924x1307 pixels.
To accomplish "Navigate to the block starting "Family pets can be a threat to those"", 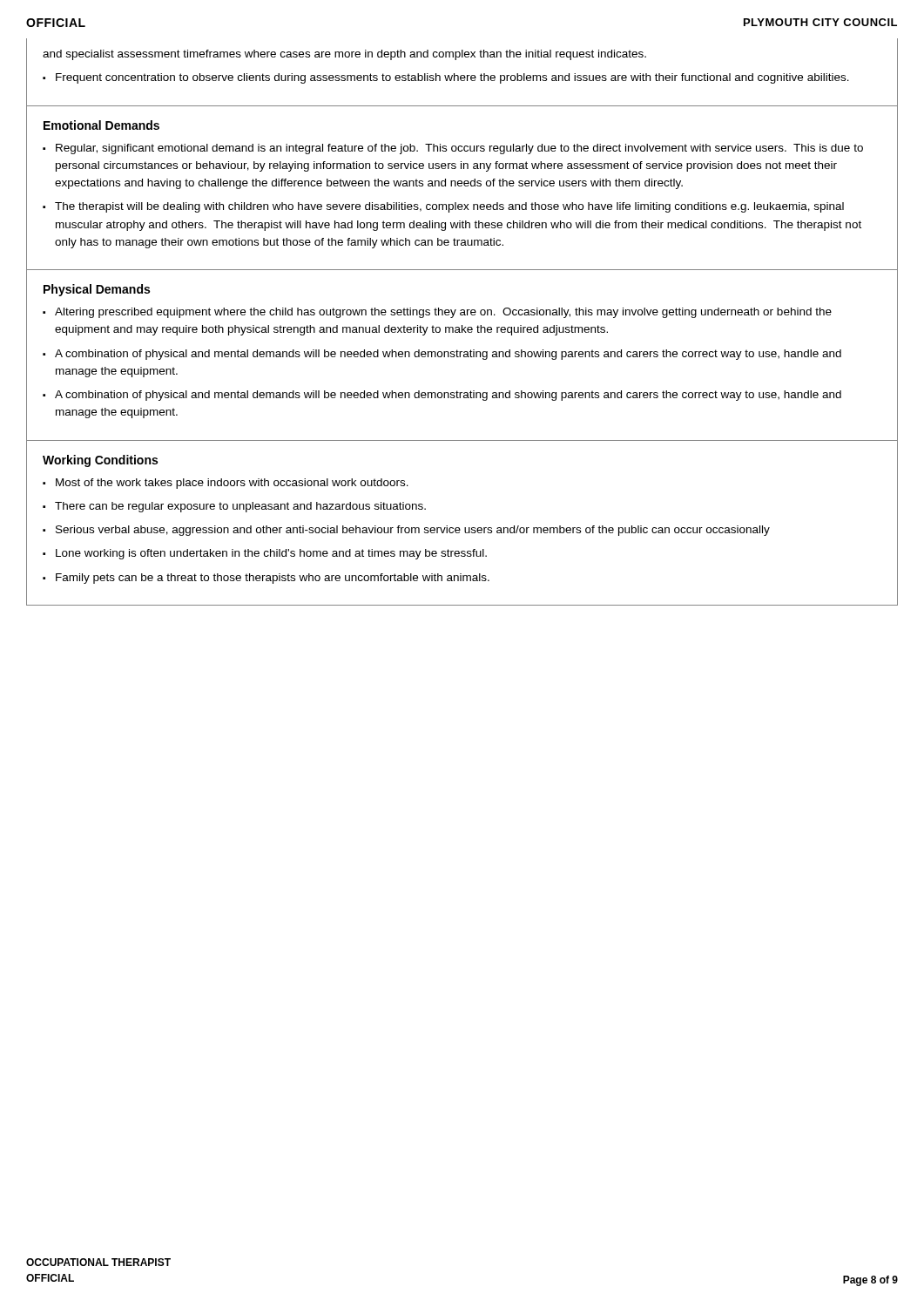I will pyautogui.click(x=272, y=577).
